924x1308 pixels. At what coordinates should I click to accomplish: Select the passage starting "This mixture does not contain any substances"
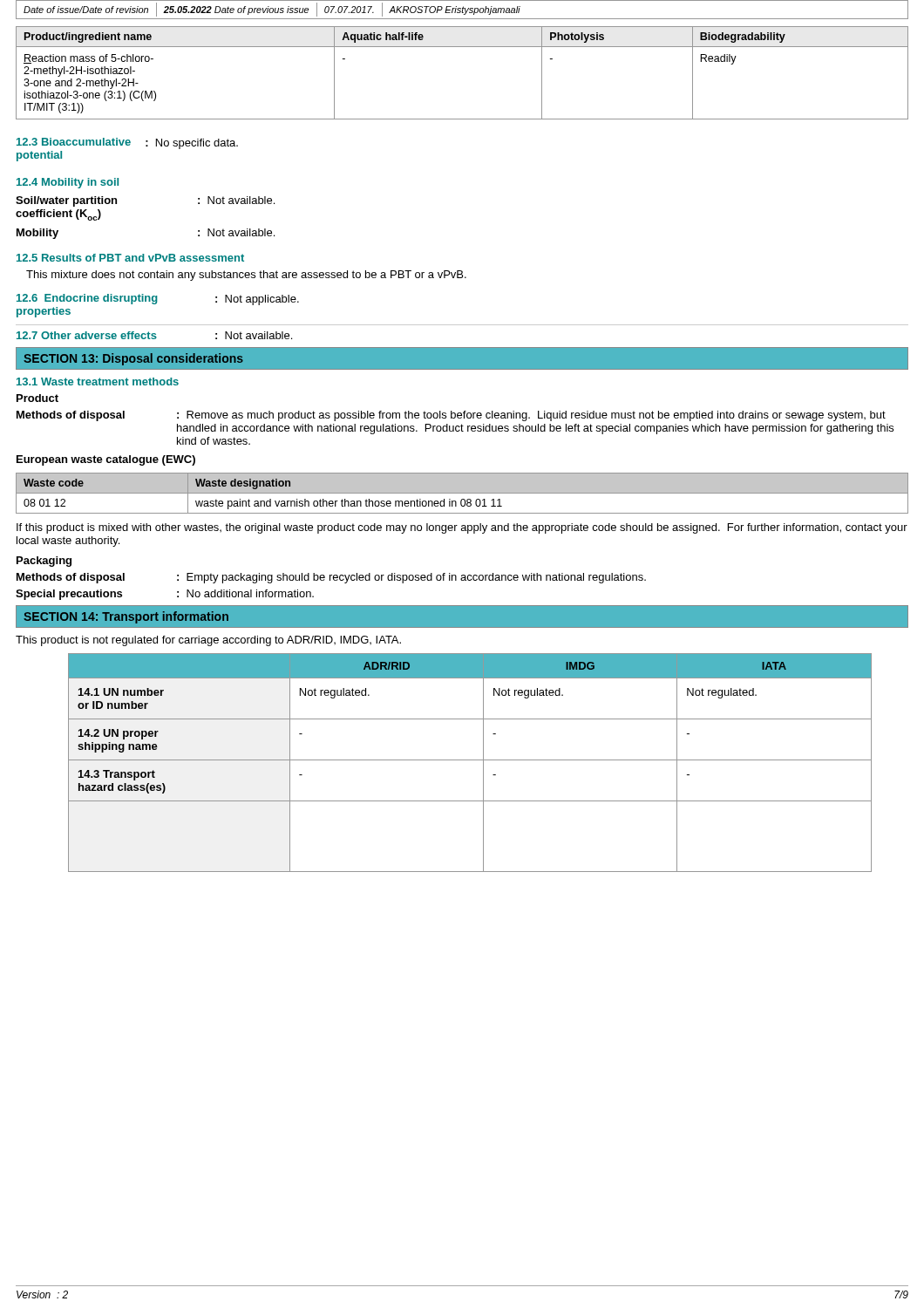pos(247,274)
